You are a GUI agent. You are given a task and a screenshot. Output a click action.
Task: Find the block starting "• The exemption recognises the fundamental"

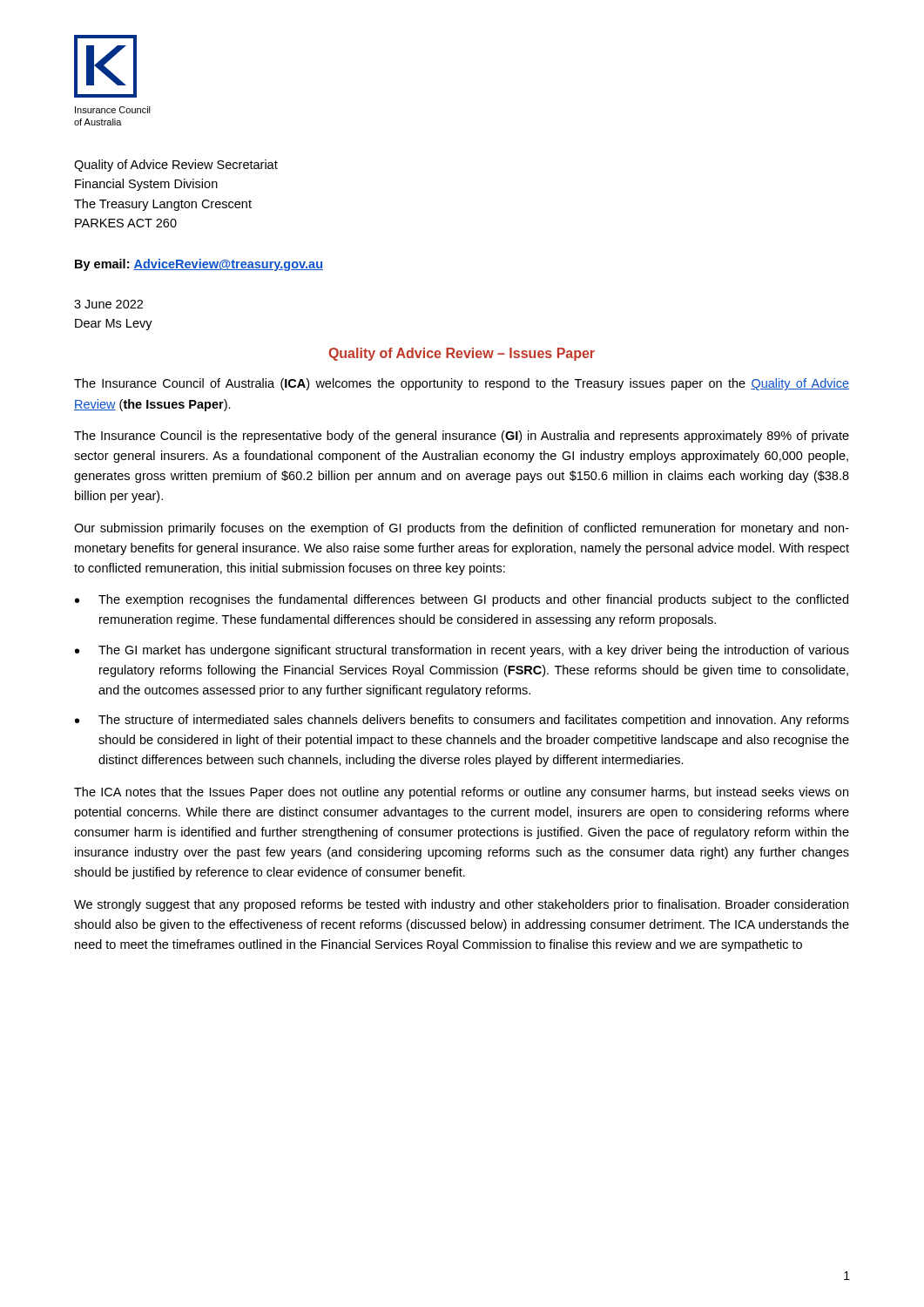click(462, 610)
